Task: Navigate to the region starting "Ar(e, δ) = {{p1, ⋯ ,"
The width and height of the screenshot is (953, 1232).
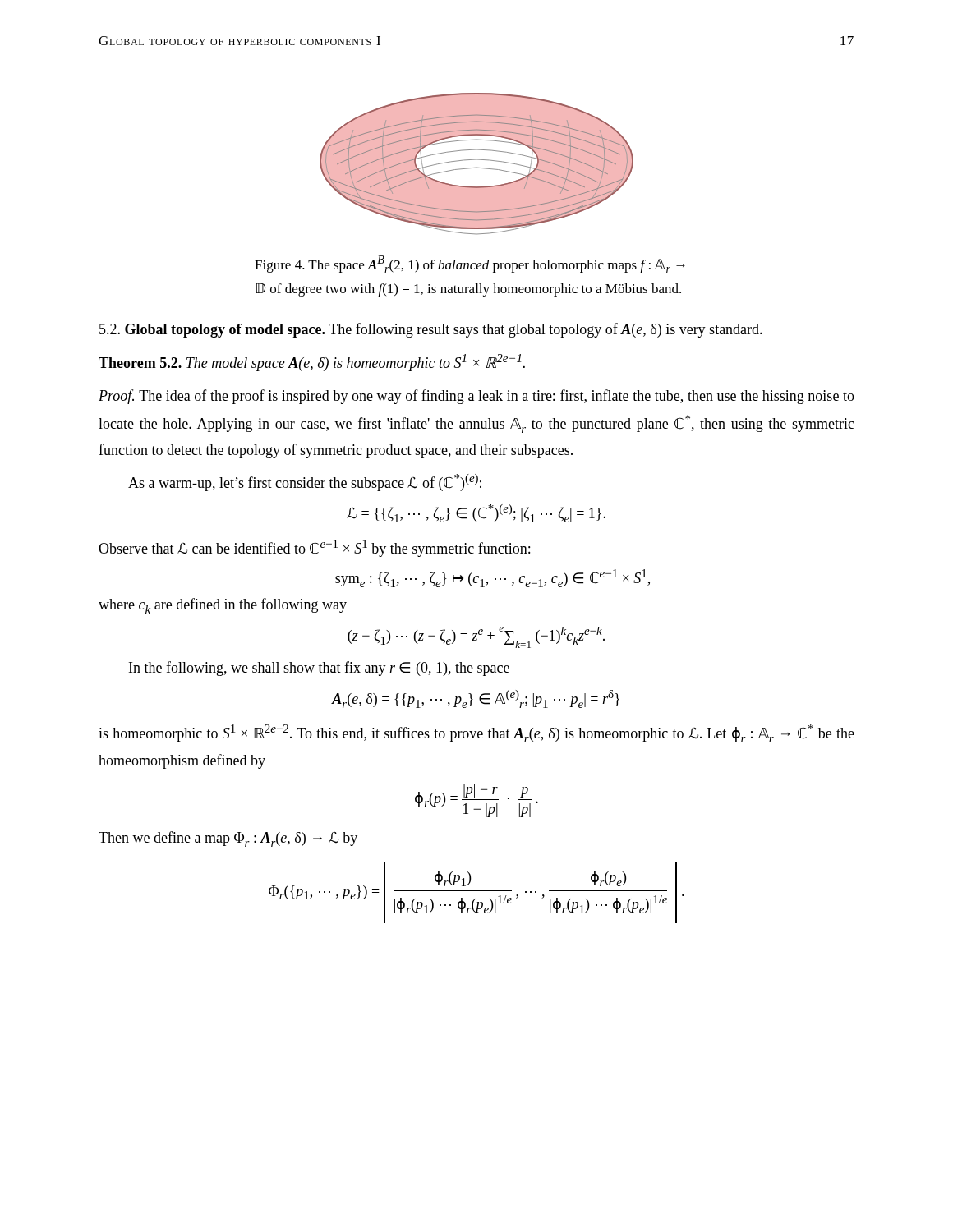Action: [x=476, y=699]
